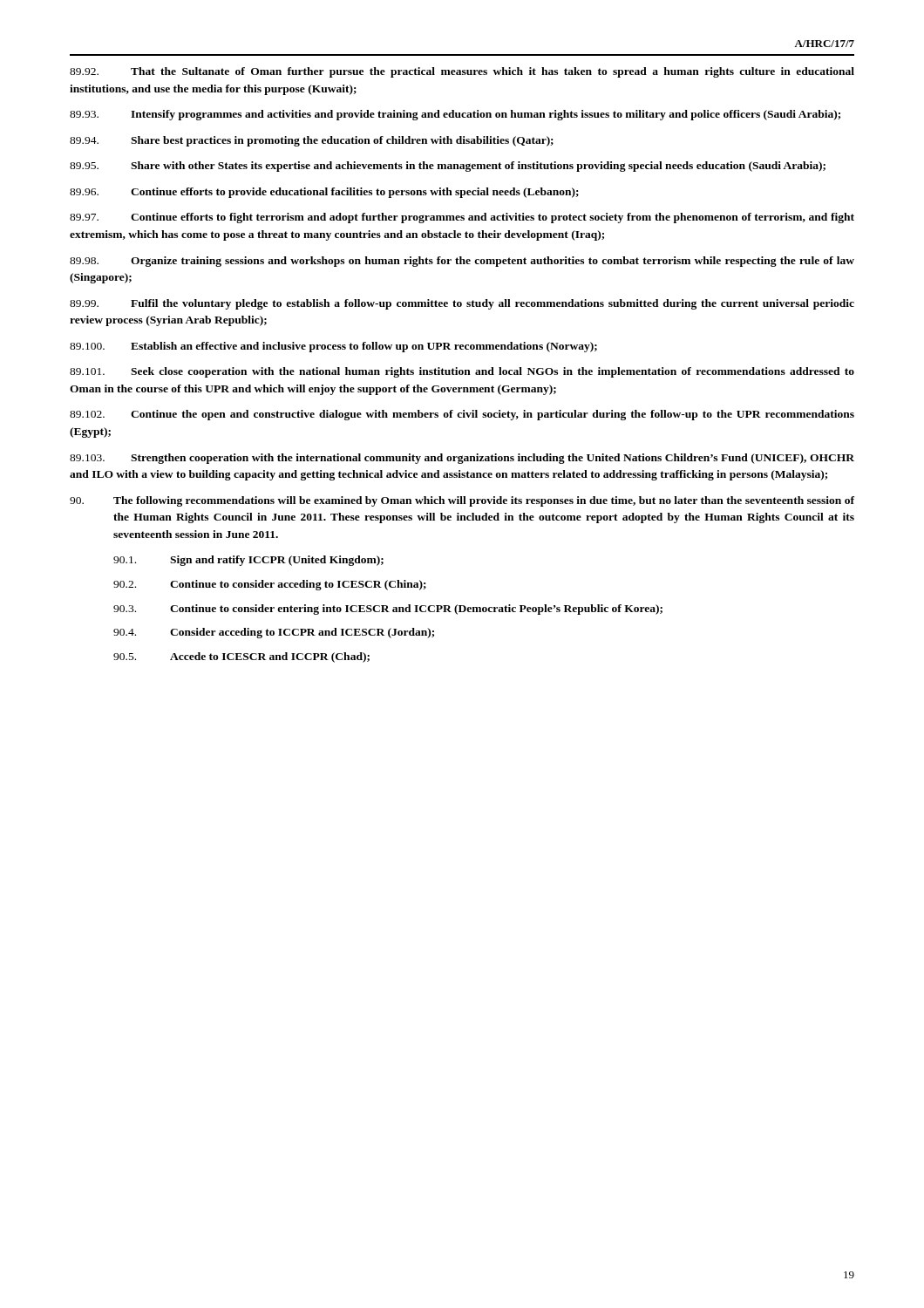Find the text block starting "89.94.Share best practices in promoting the"
This screenshot has height=1308, width=924.
pyautogui.click(x=312, y=140)
